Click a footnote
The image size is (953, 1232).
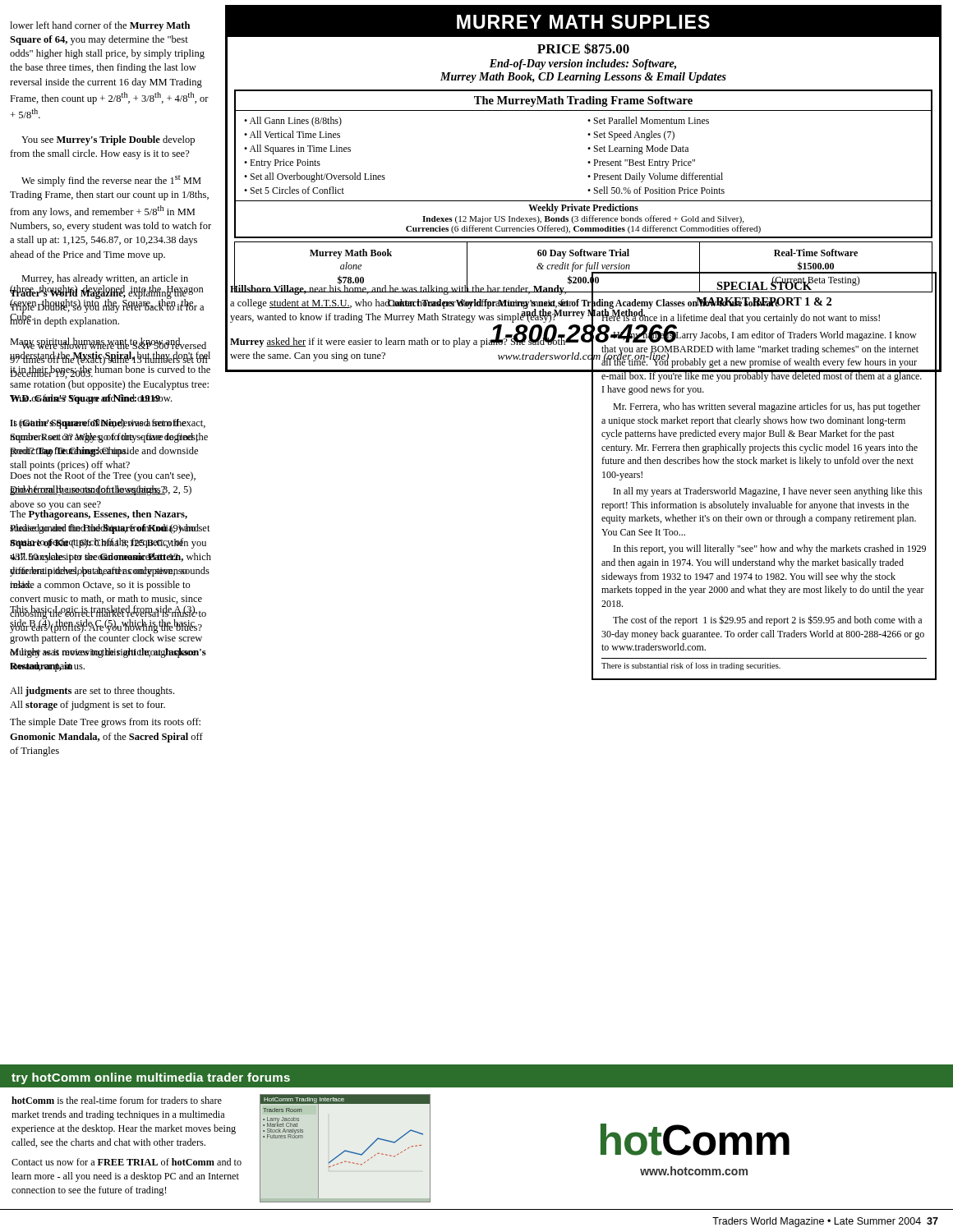[691, 666]
